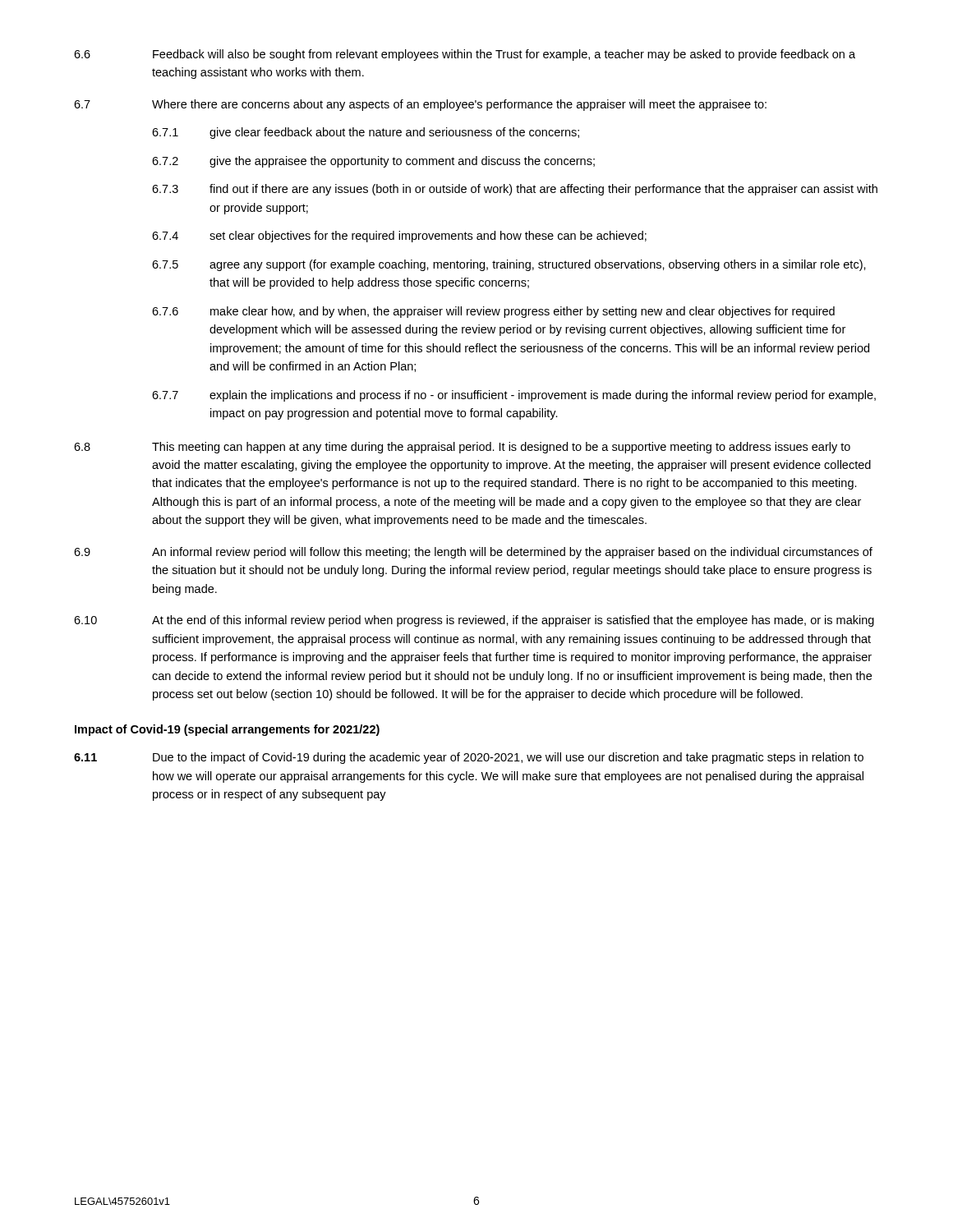Select the list item with the text "6.7 Where there are concerns about"
The width and height of the screenshot is (953, 1232).
pyautogui.click(x=476, y=104)
